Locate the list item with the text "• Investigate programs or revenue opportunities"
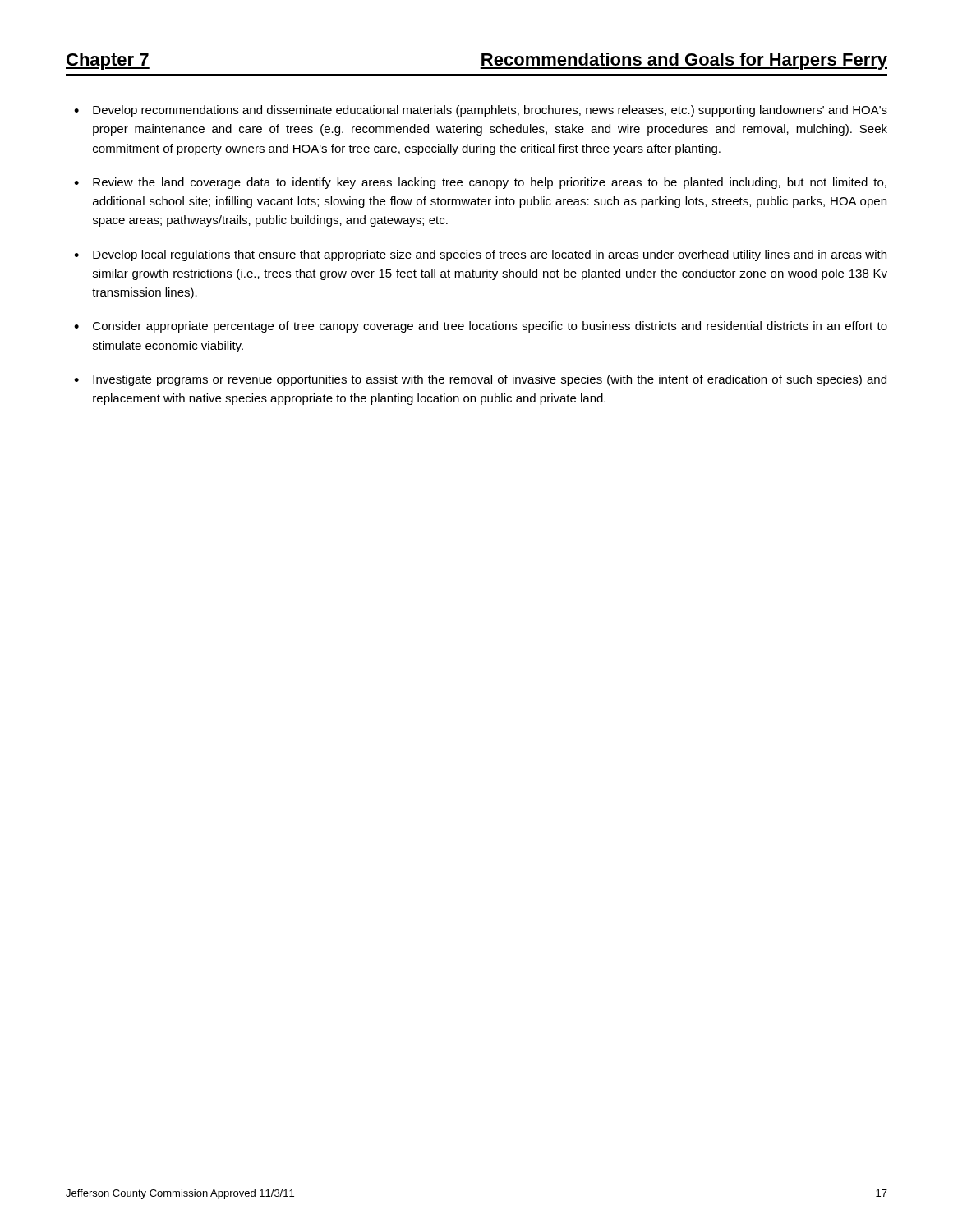Screen dimensions: 1232x953 [481, 388]
